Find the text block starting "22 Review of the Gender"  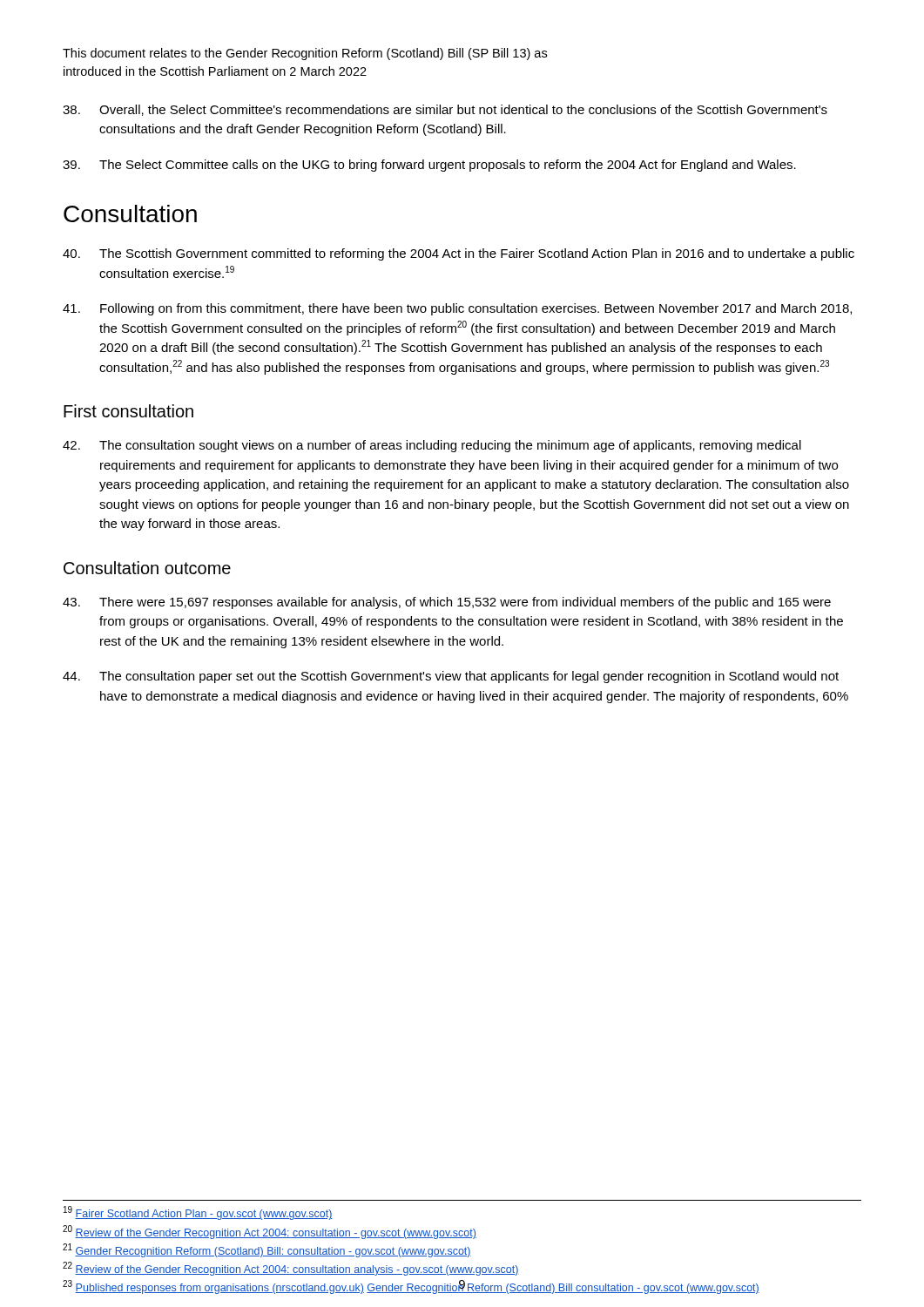point(291,1268)
